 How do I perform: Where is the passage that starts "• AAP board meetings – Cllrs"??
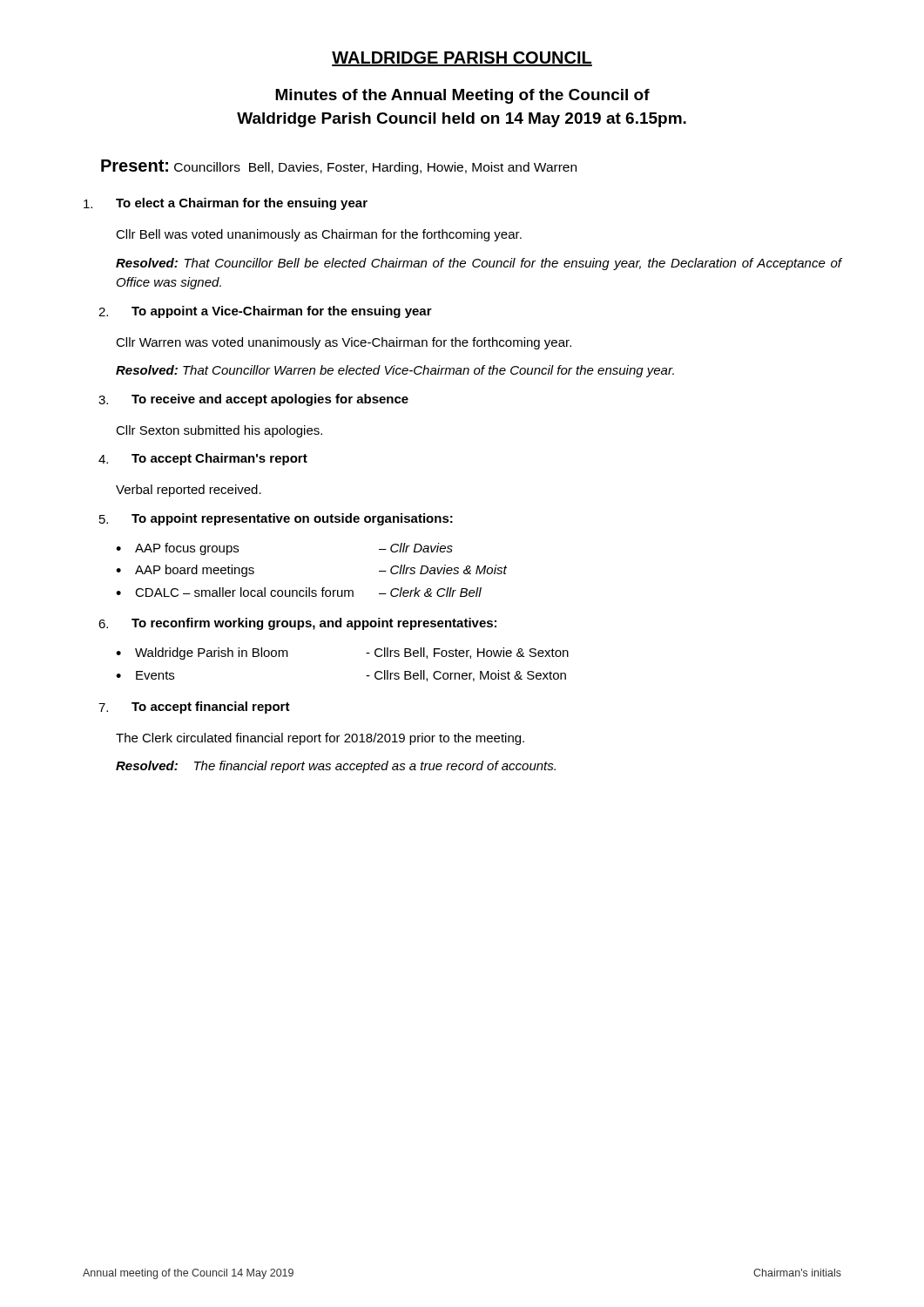click(x=479, y=572)
